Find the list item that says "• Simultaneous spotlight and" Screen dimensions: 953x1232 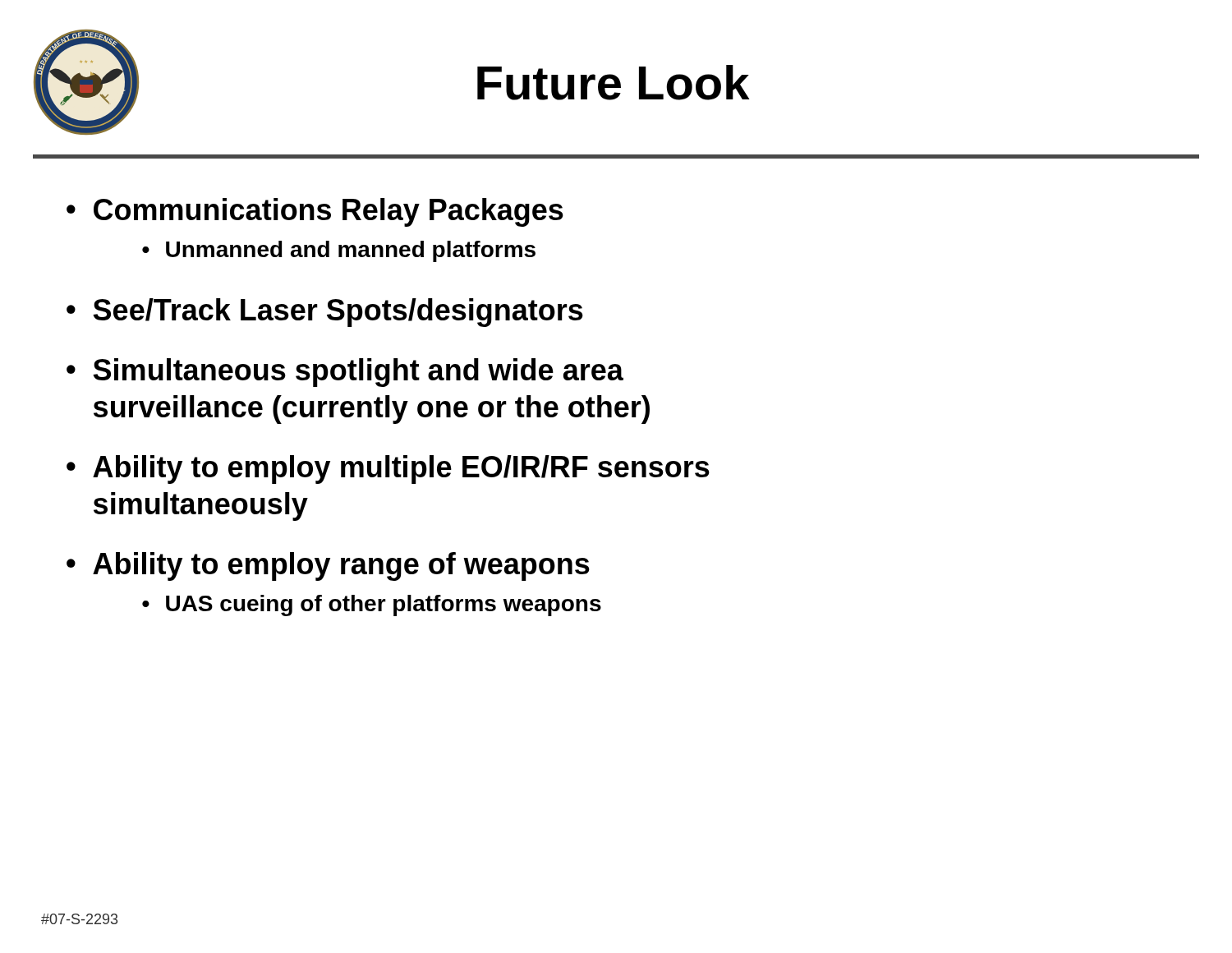[358, 389]
